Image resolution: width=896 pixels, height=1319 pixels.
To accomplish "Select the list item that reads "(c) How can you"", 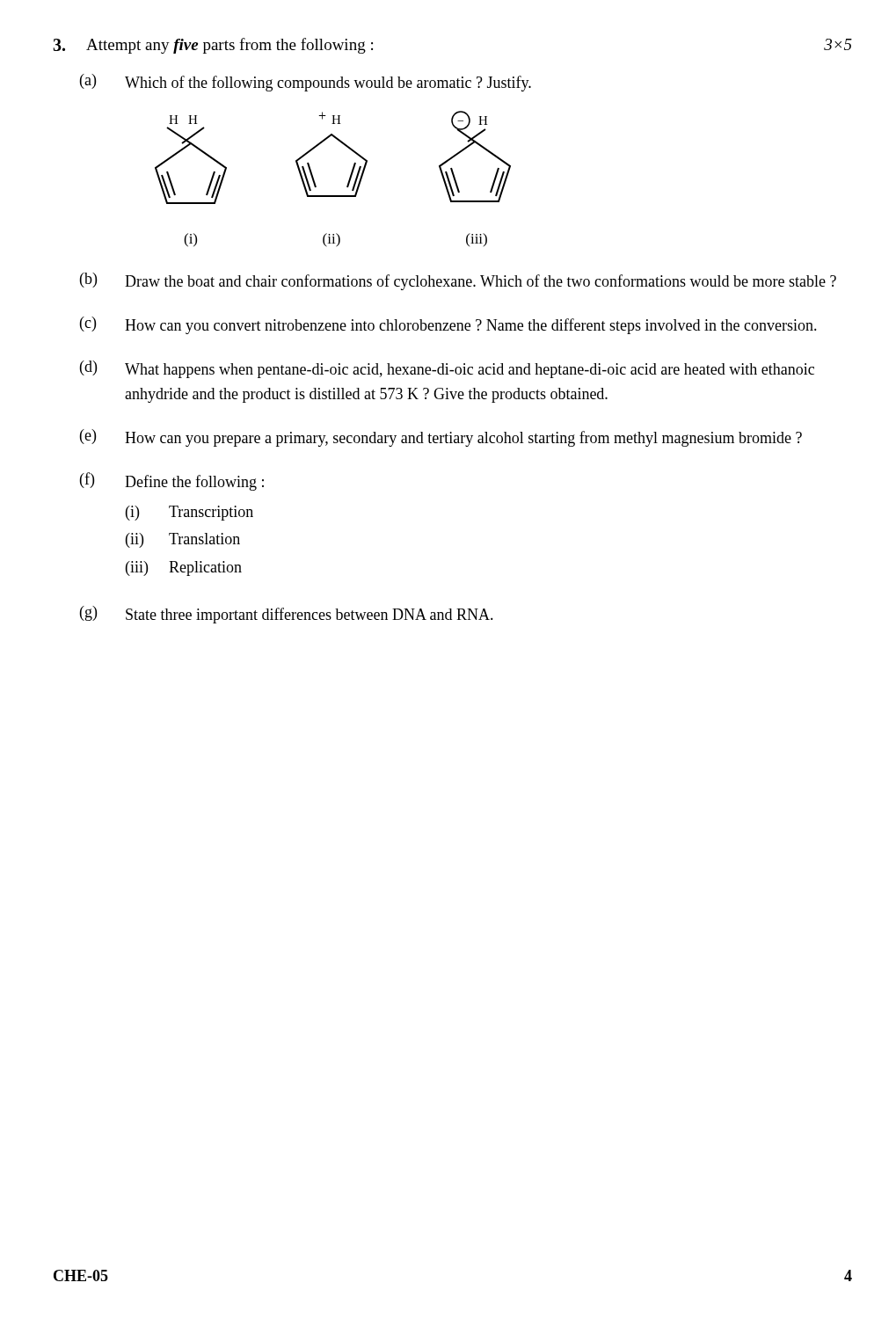I will point(466,326).
